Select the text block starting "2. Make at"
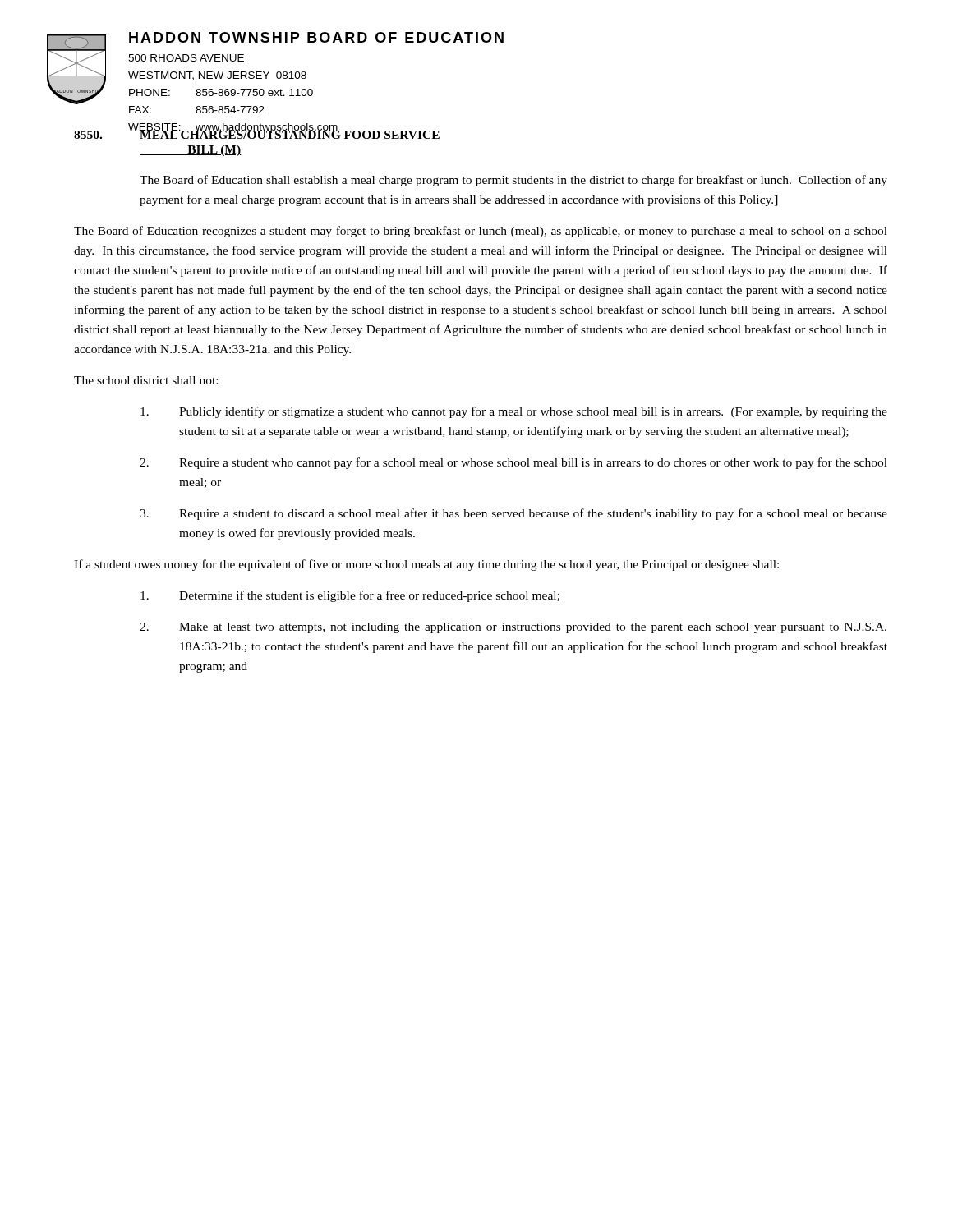Image resolution: width=953 pixels, height=1232 pixels. click(513, 647)
